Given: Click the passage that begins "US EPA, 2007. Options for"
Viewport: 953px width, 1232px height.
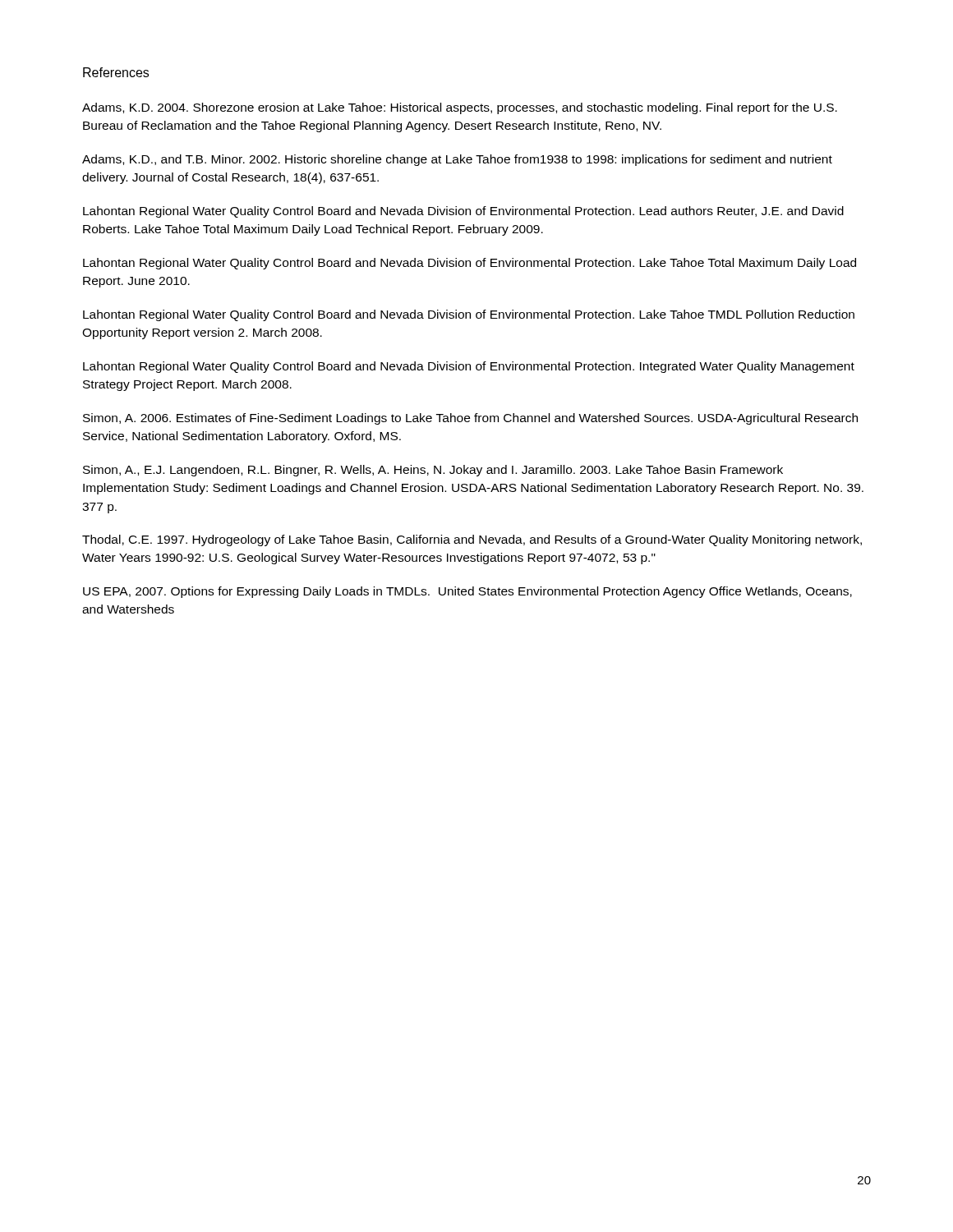Looking at the screenshot, I should [467, 600].
